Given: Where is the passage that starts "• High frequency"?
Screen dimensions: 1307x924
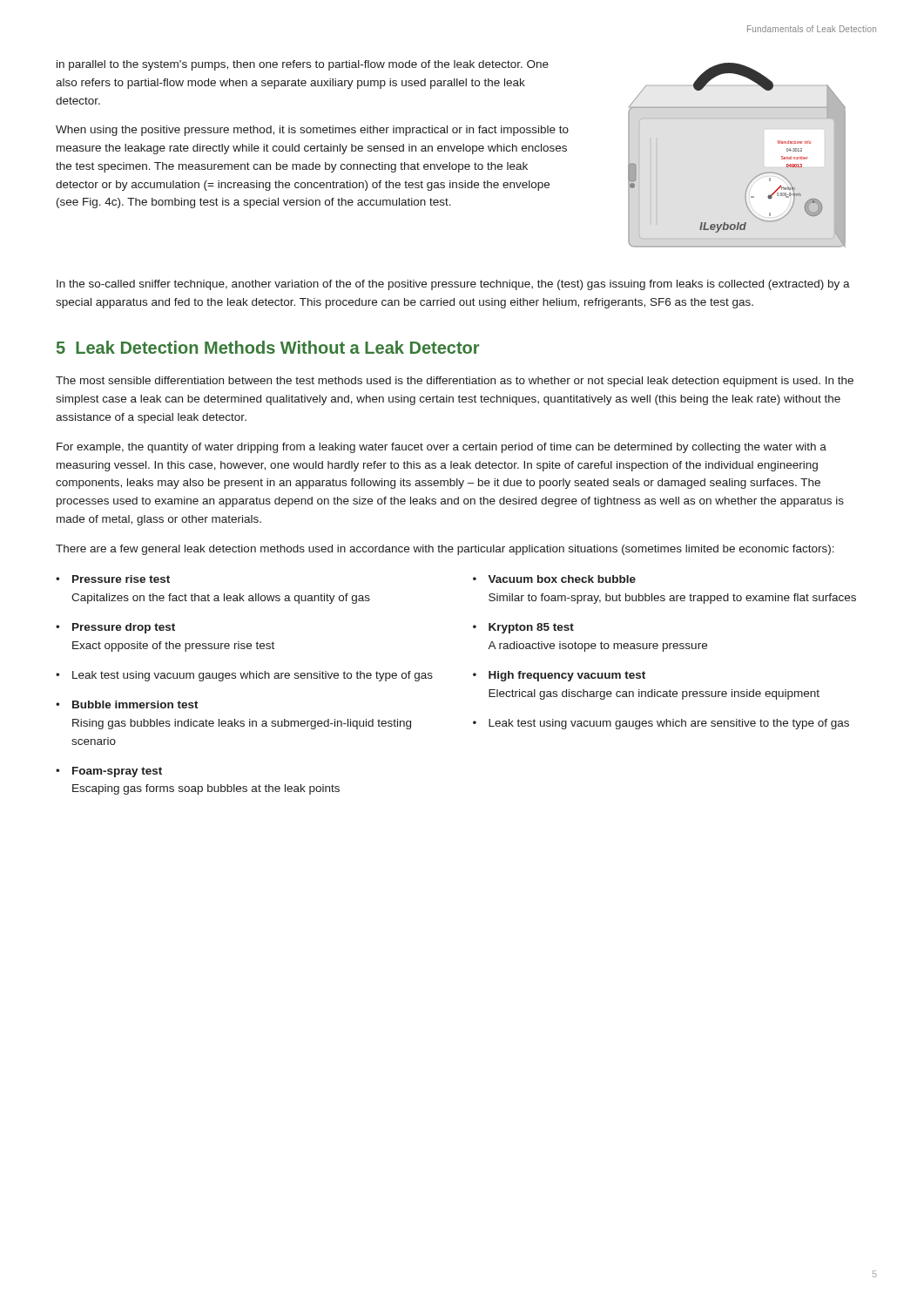Looking at the screenshot, I should [670, 685].
